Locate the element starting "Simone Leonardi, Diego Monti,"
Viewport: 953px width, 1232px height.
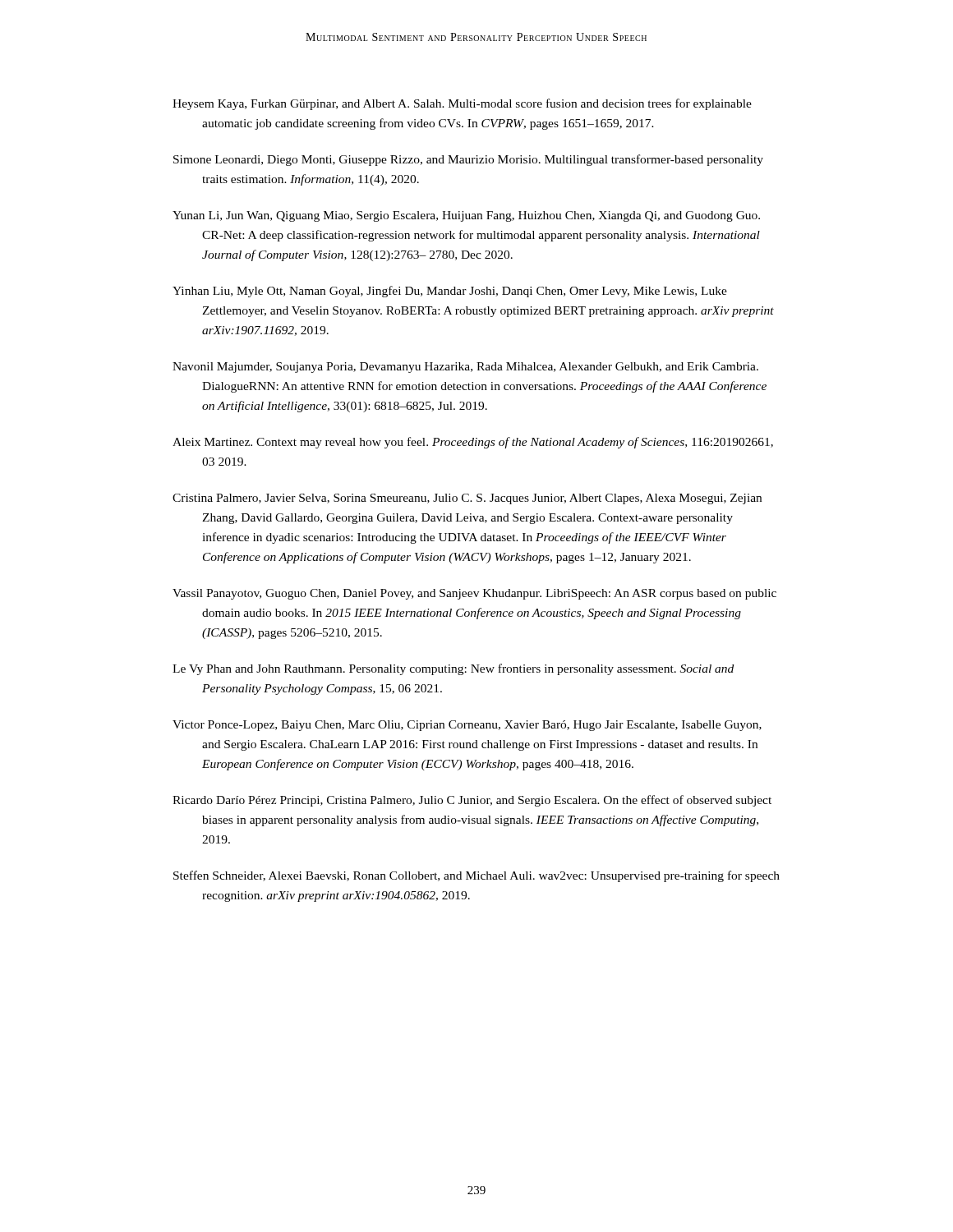coord(468,169)
